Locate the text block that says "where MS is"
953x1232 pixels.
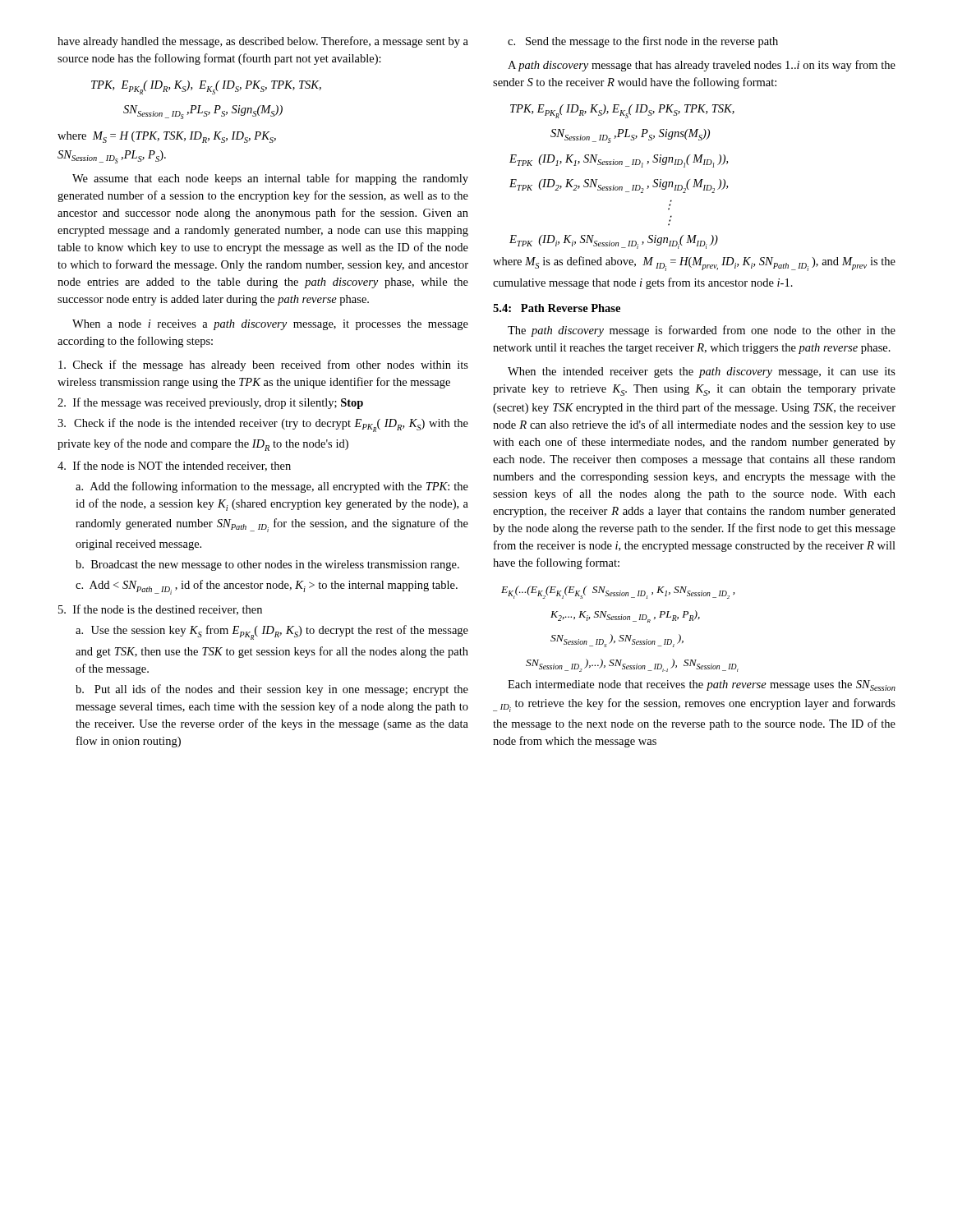pyautogui.click(x=694, y=272)
